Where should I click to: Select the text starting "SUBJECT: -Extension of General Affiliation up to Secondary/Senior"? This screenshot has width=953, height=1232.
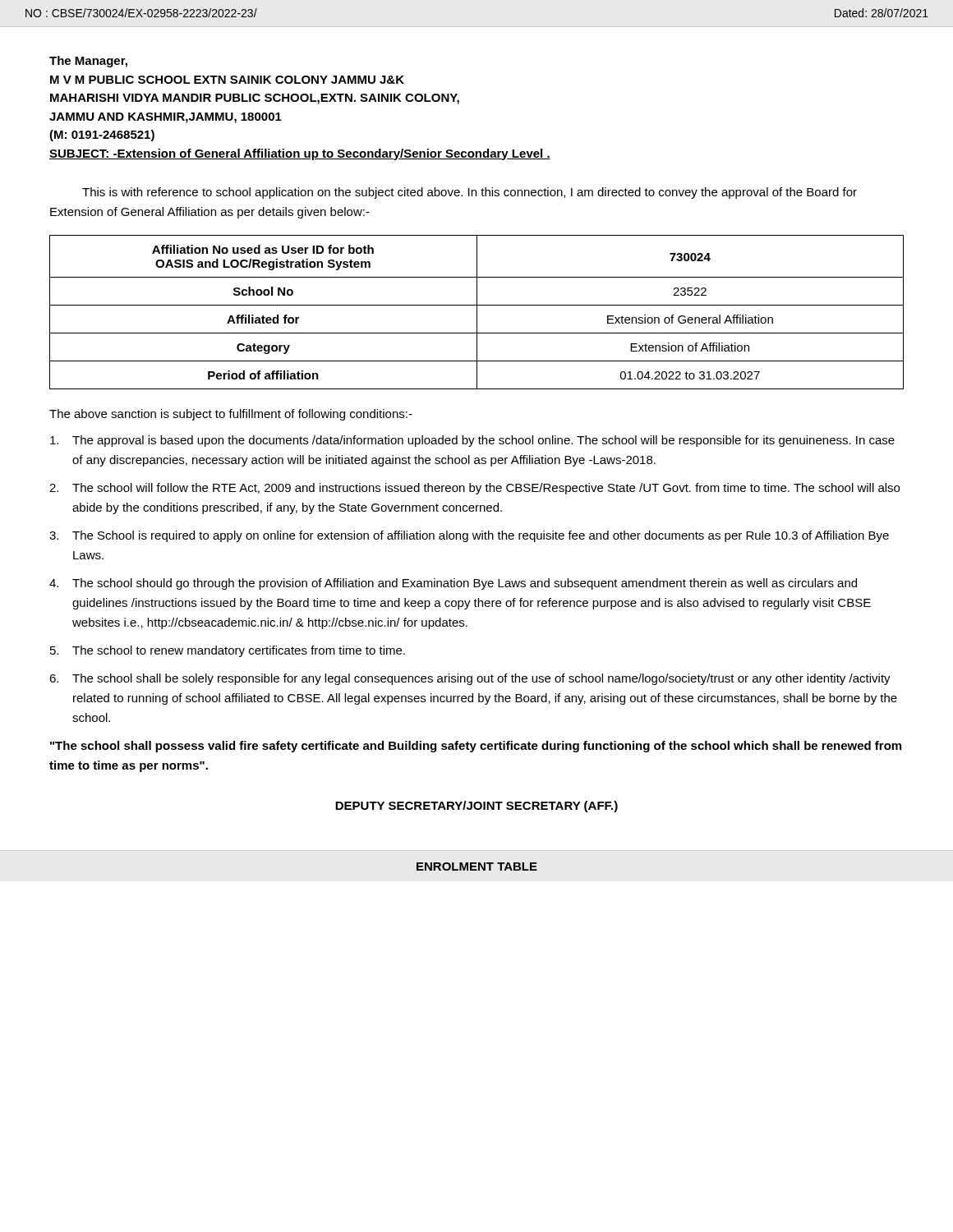tap(300, 153)
